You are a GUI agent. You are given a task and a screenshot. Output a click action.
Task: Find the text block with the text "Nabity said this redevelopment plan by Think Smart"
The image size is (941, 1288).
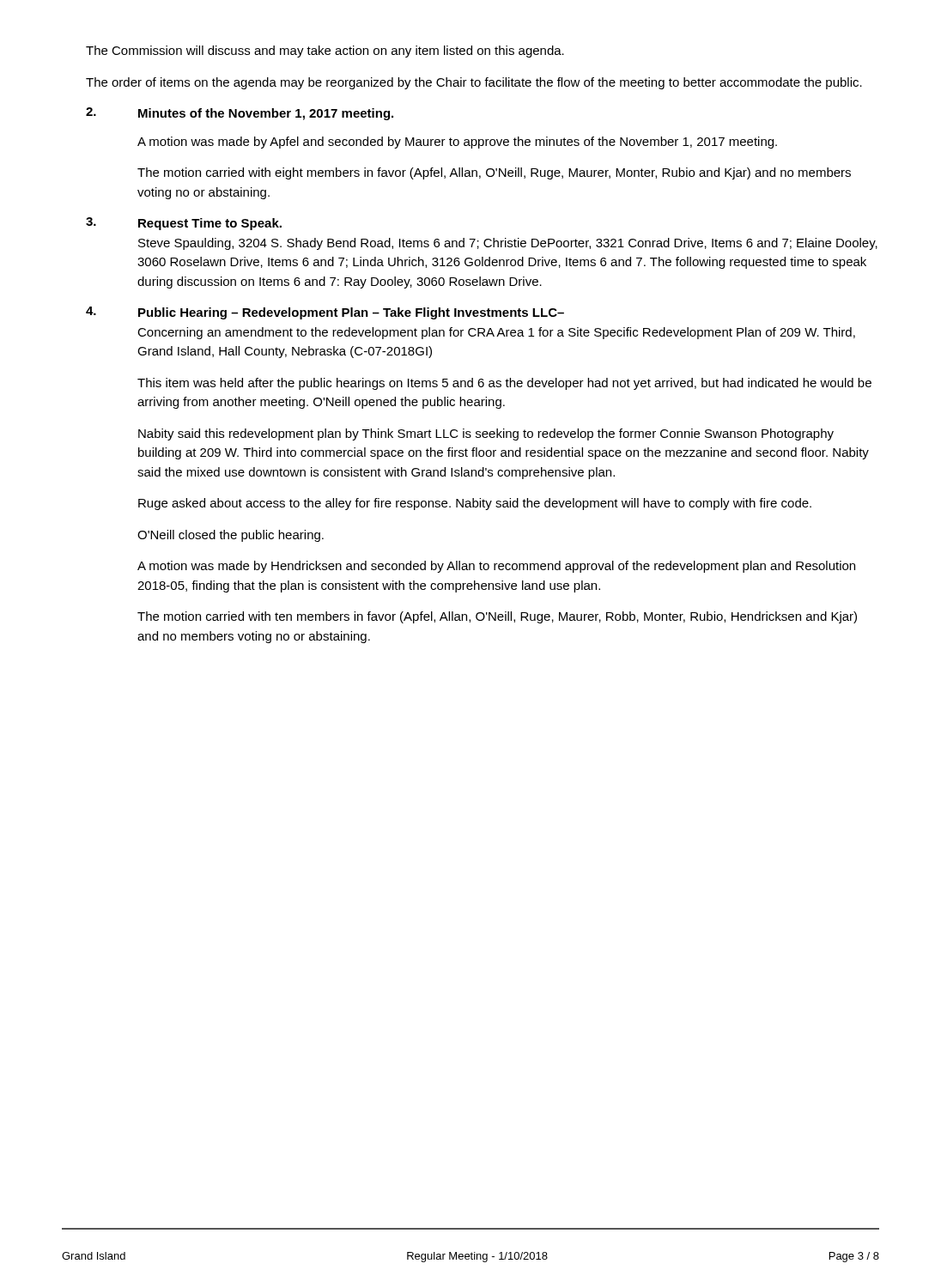[x=503, y=452]
